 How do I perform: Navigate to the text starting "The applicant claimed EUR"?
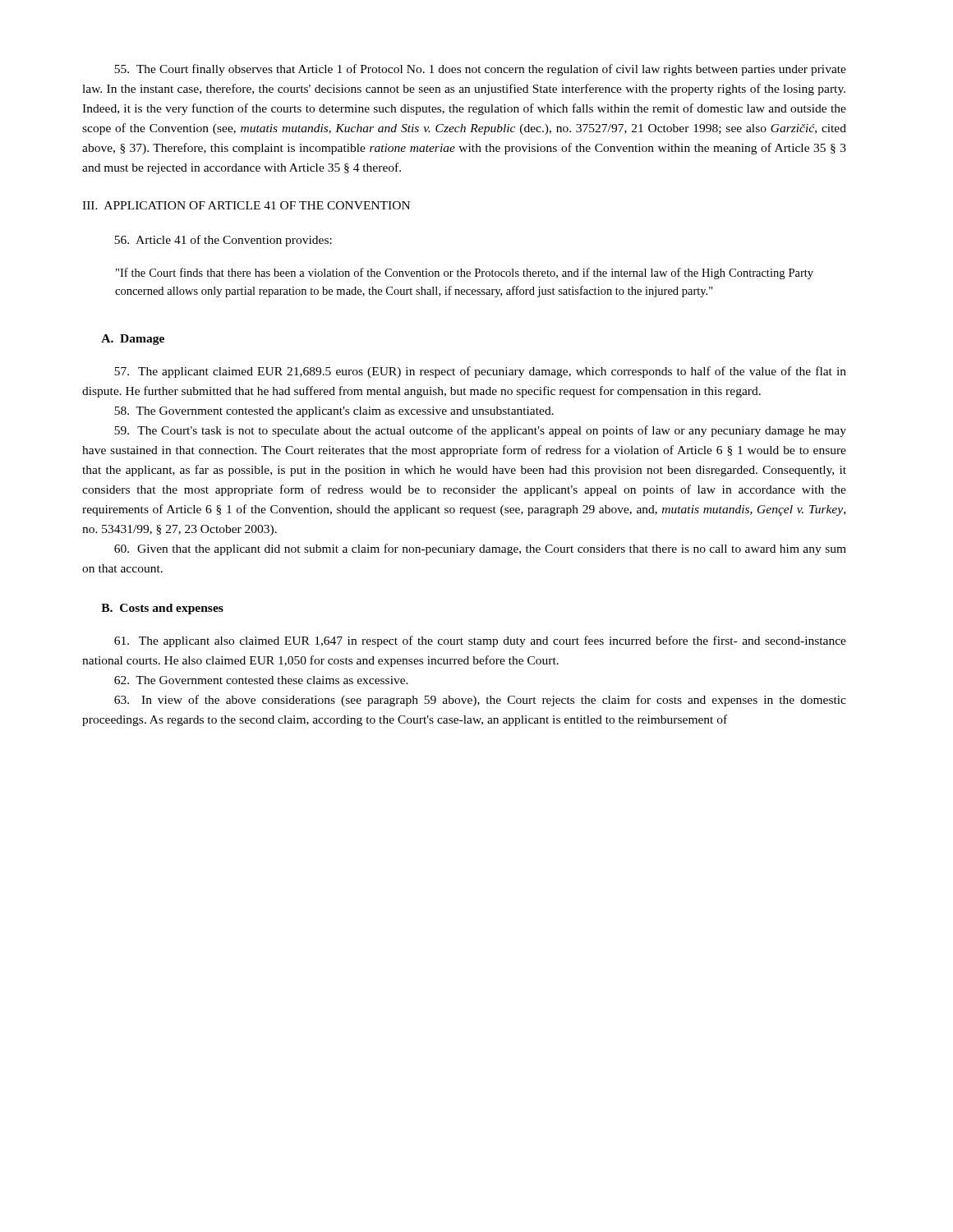[464, 381]
